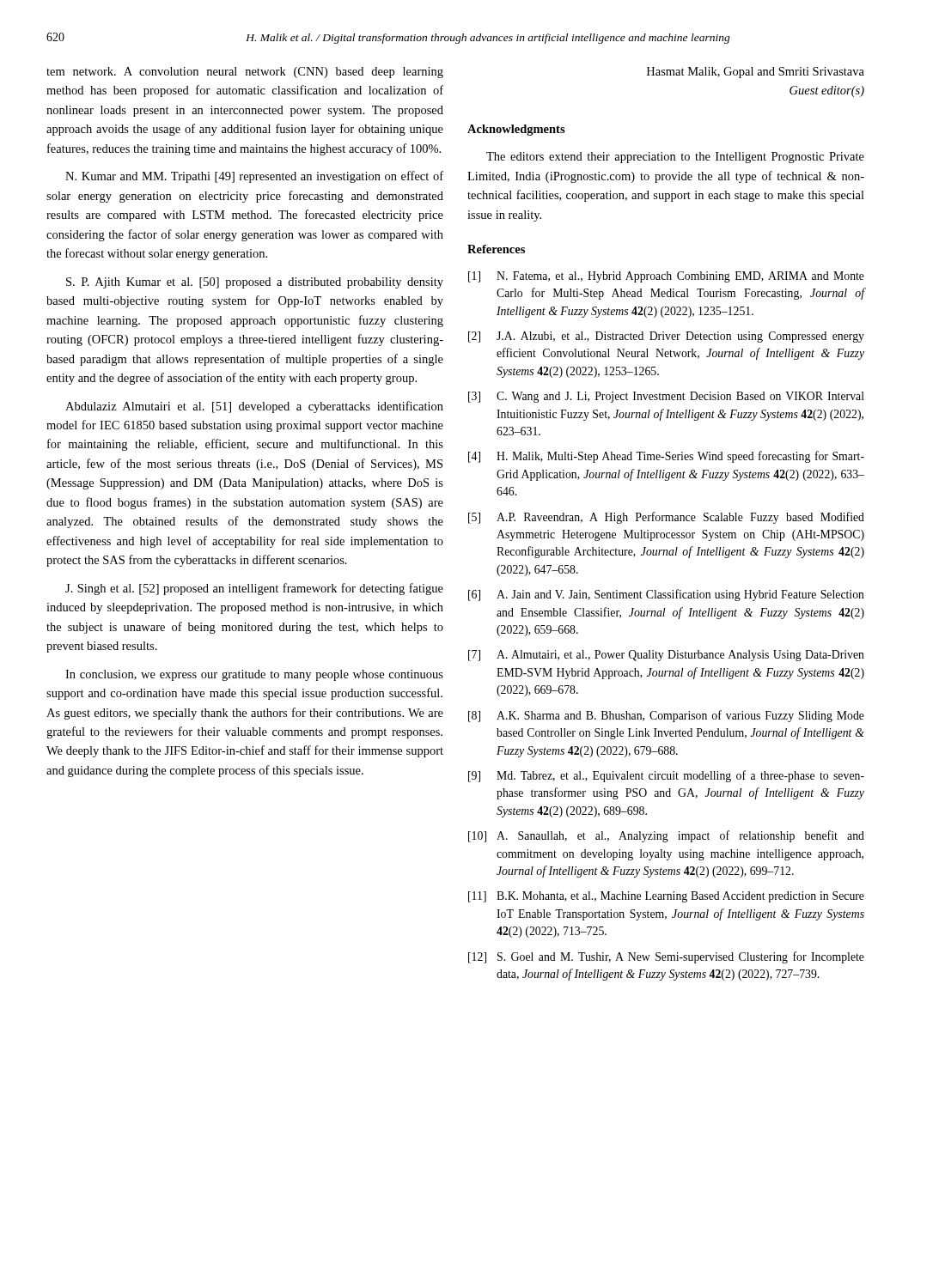The height and width of the screenshot is (1288, 945).
Task: Where is the passage that starts "[3] C. Wang and"?
Action: click(x=666, y=415)
